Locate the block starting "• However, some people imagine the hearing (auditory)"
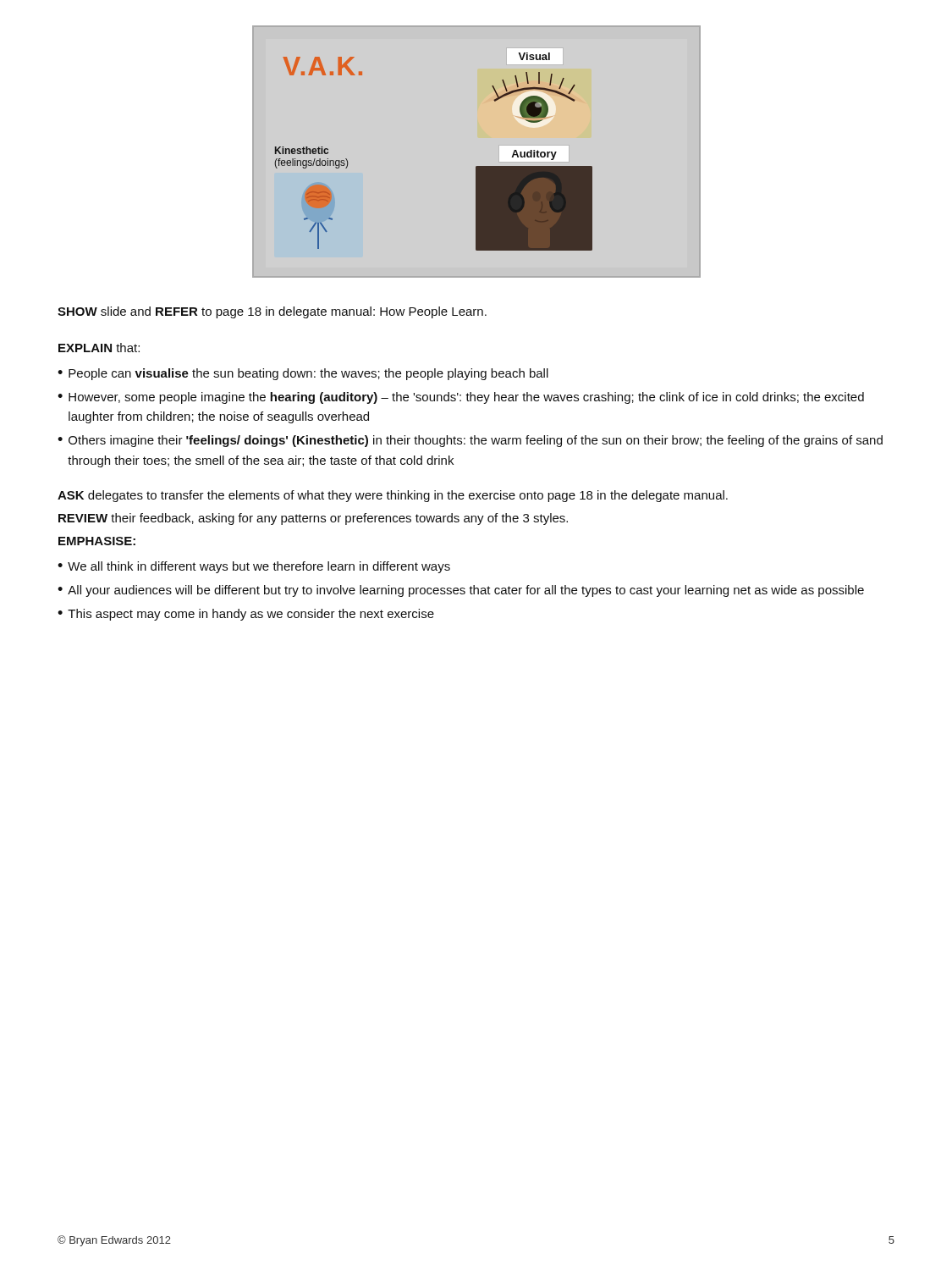Screen dimensions: 1270x952 [x=476, y=407]
